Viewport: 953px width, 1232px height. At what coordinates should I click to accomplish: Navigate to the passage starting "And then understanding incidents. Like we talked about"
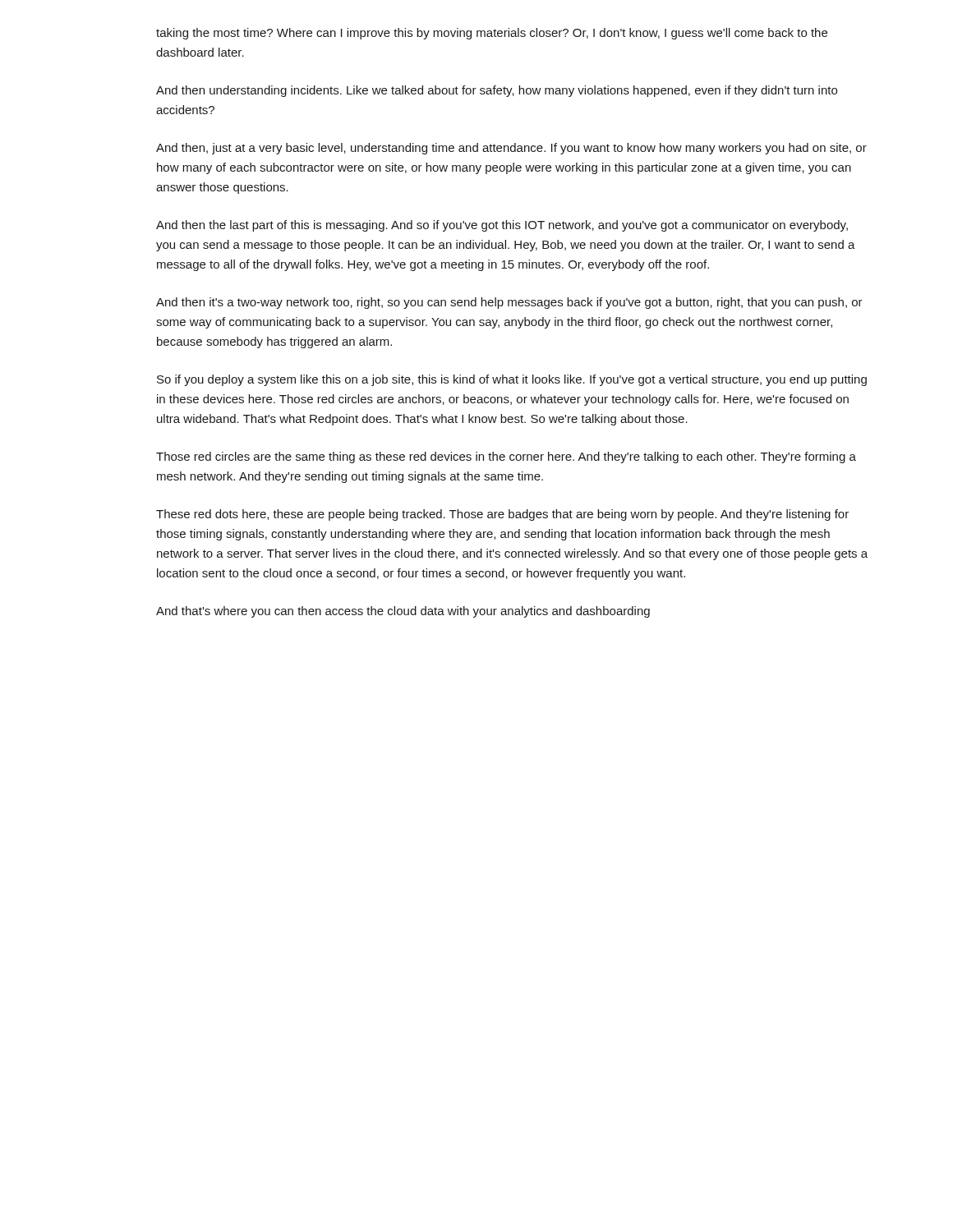[497, 100]
